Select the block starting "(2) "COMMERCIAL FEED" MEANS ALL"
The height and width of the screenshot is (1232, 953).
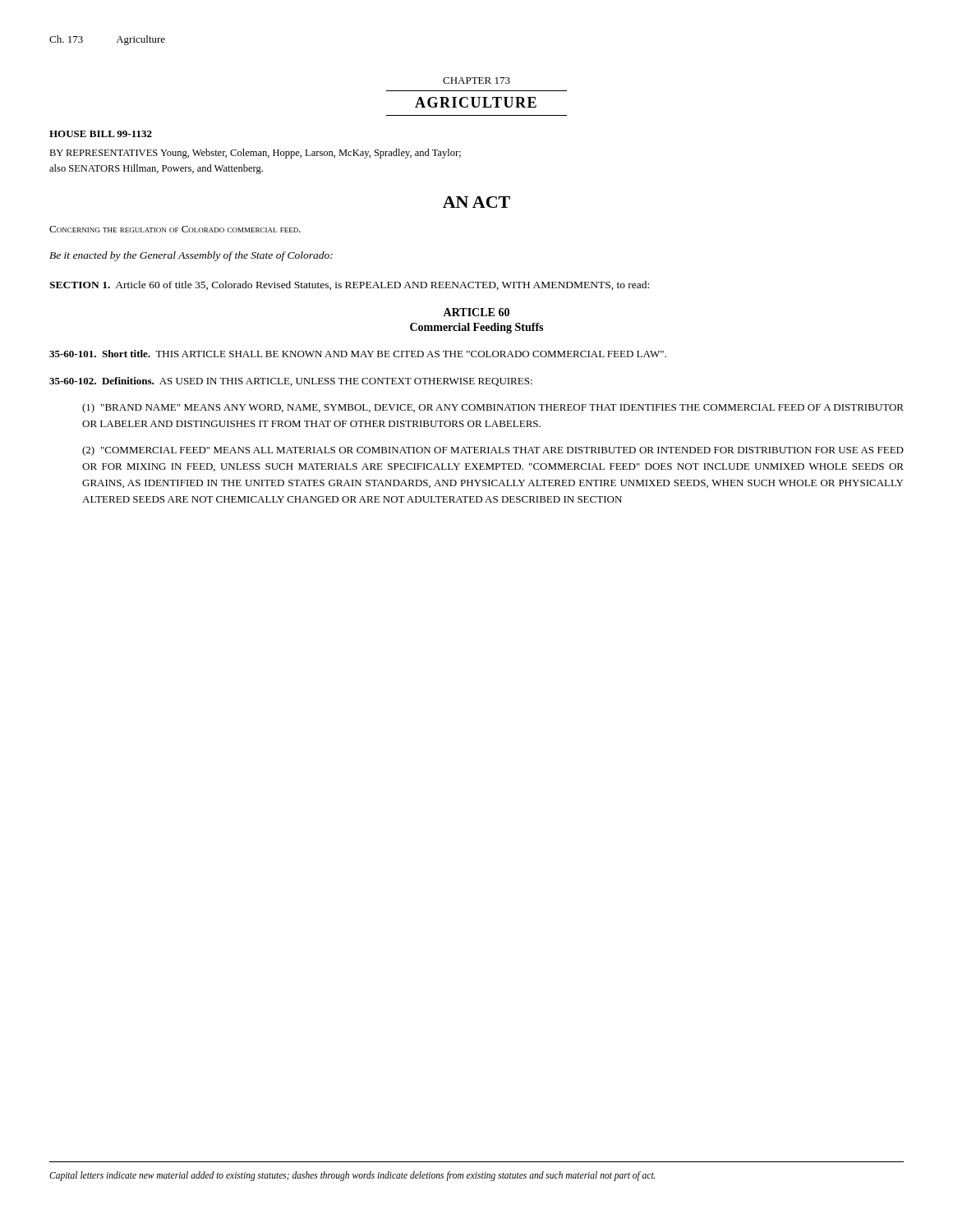(493, 475)
